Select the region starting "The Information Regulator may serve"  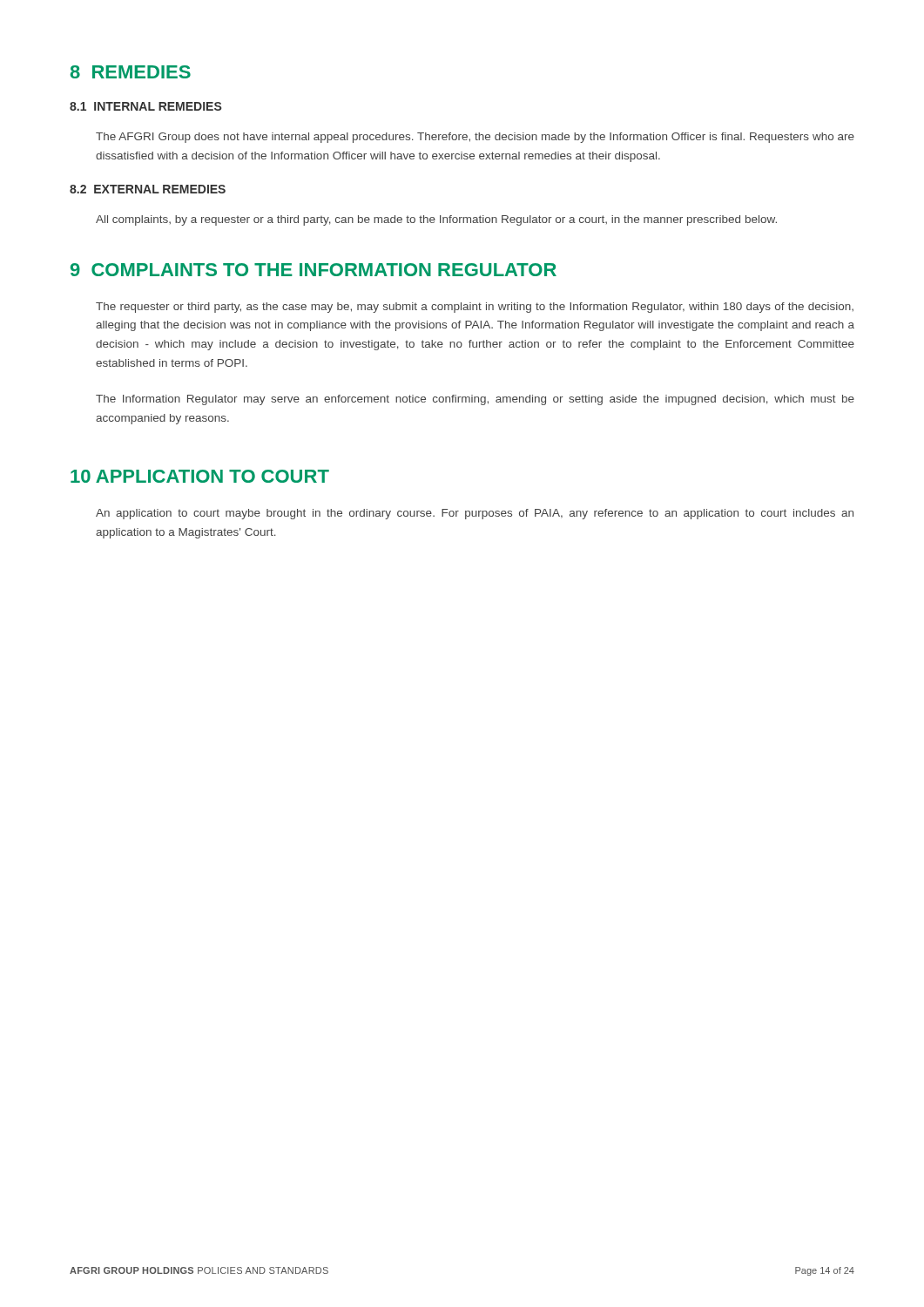click(x=475, y=408)
